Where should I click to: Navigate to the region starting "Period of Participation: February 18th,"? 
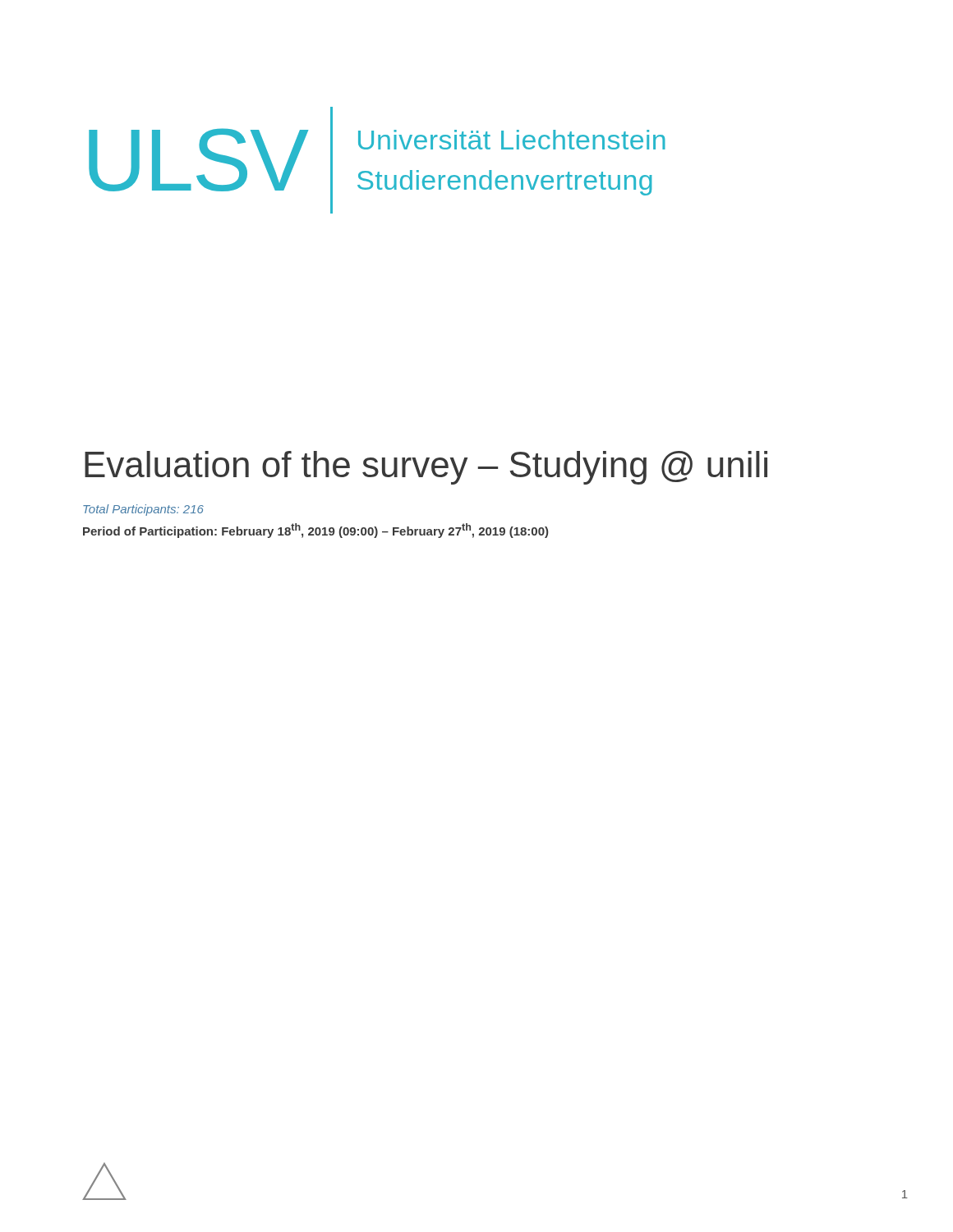pyautogui.click(x=476, y=530)
